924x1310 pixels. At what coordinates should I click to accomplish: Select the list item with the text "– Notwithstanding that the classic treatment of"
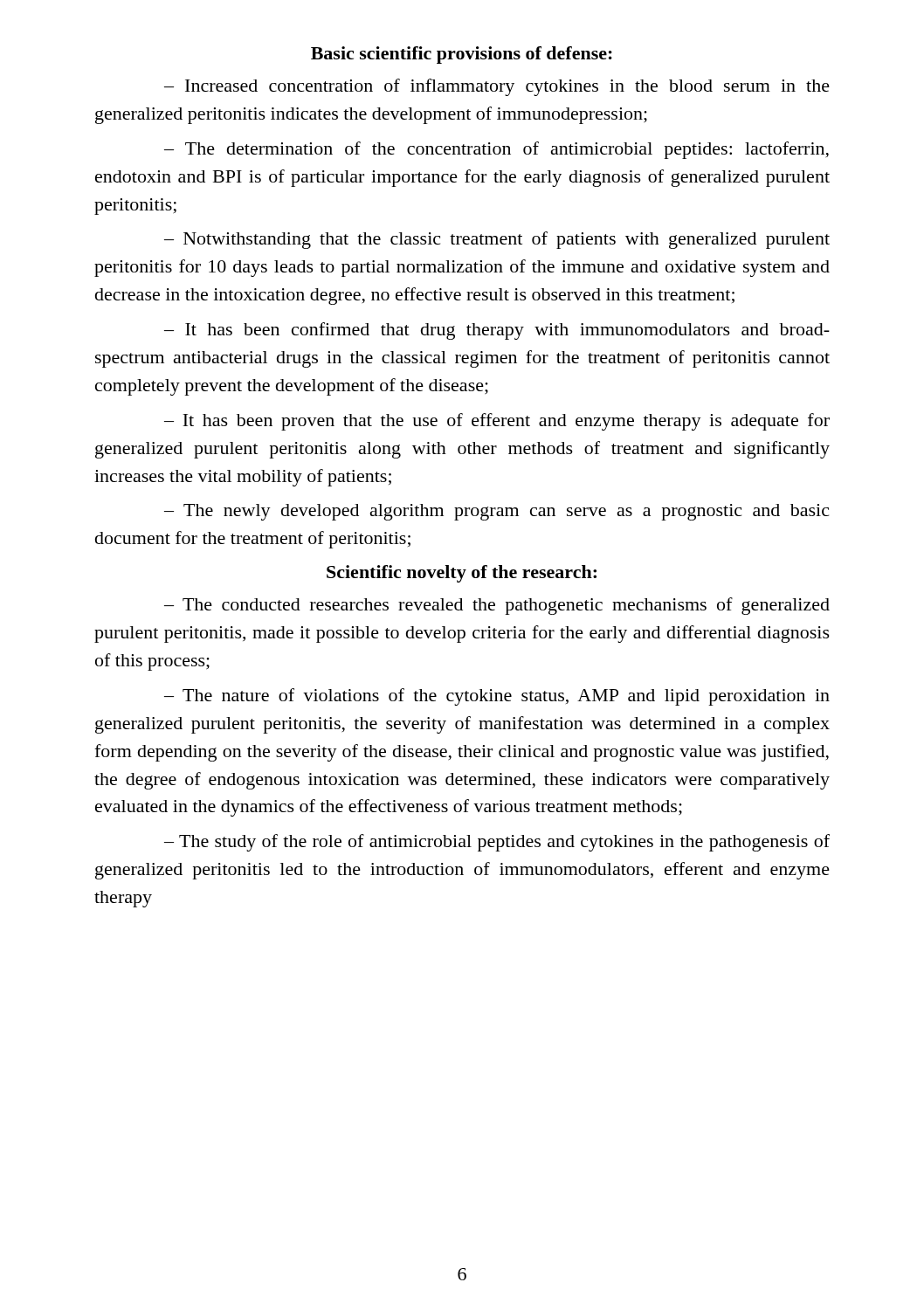(x=462, y=266)
